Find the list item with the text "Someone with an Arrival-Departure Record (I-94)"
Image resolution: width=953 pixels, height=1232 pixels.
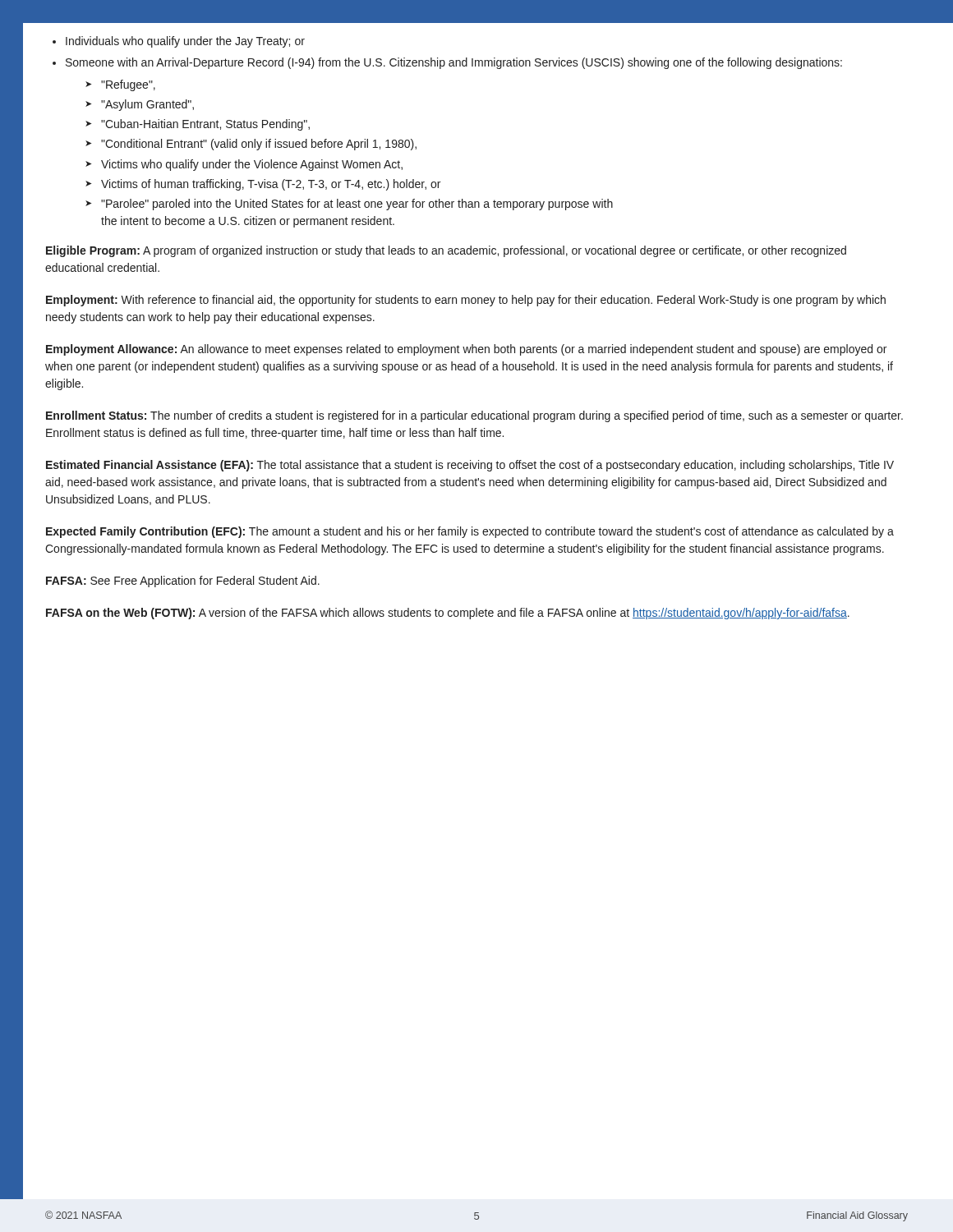click(447, 63)
